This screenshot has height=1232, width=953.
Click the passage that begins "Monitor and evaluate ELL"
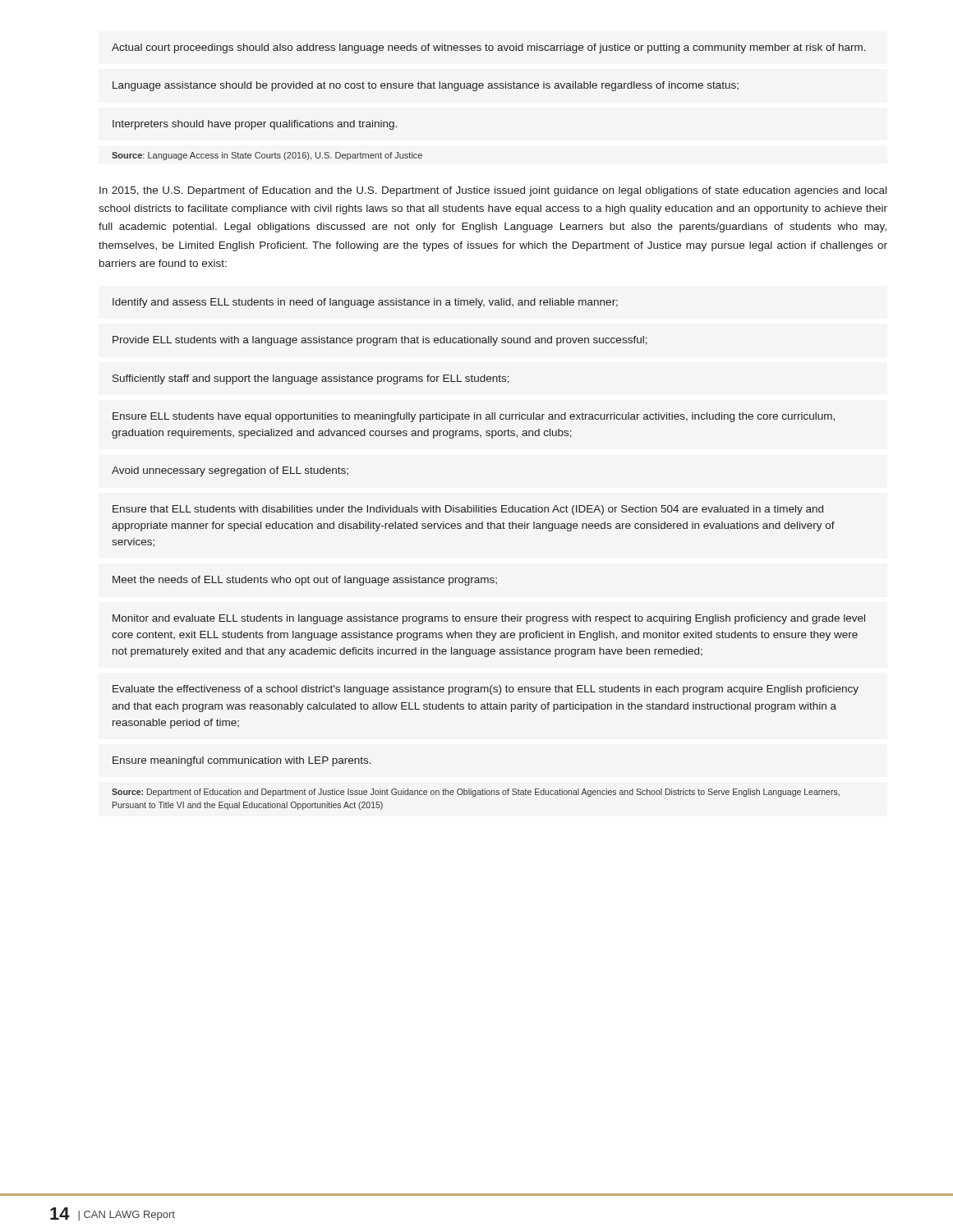point(489,634)
